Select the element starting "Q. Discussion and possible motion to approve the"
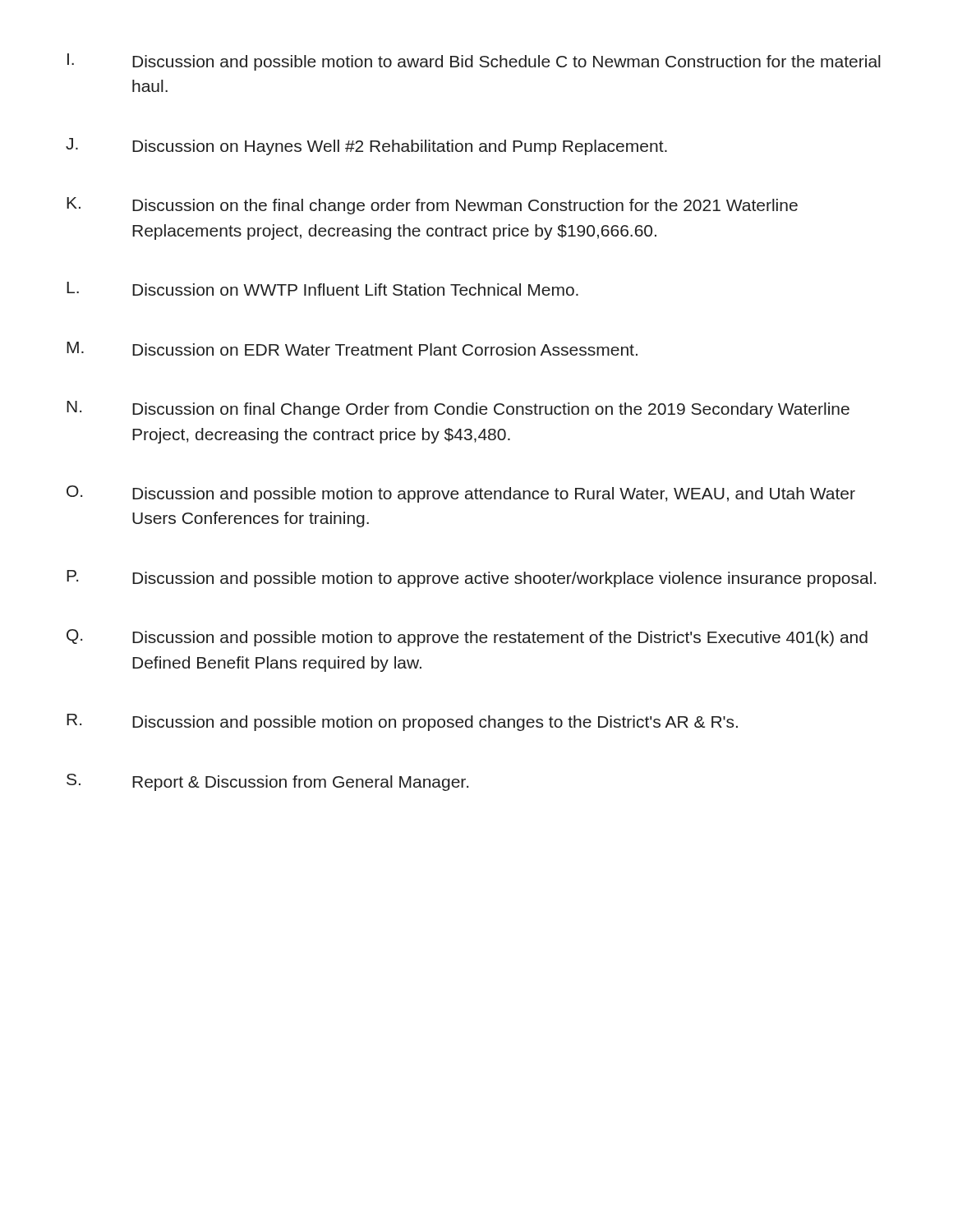Screen dimensions: 1232x953 tap(476, 650)
